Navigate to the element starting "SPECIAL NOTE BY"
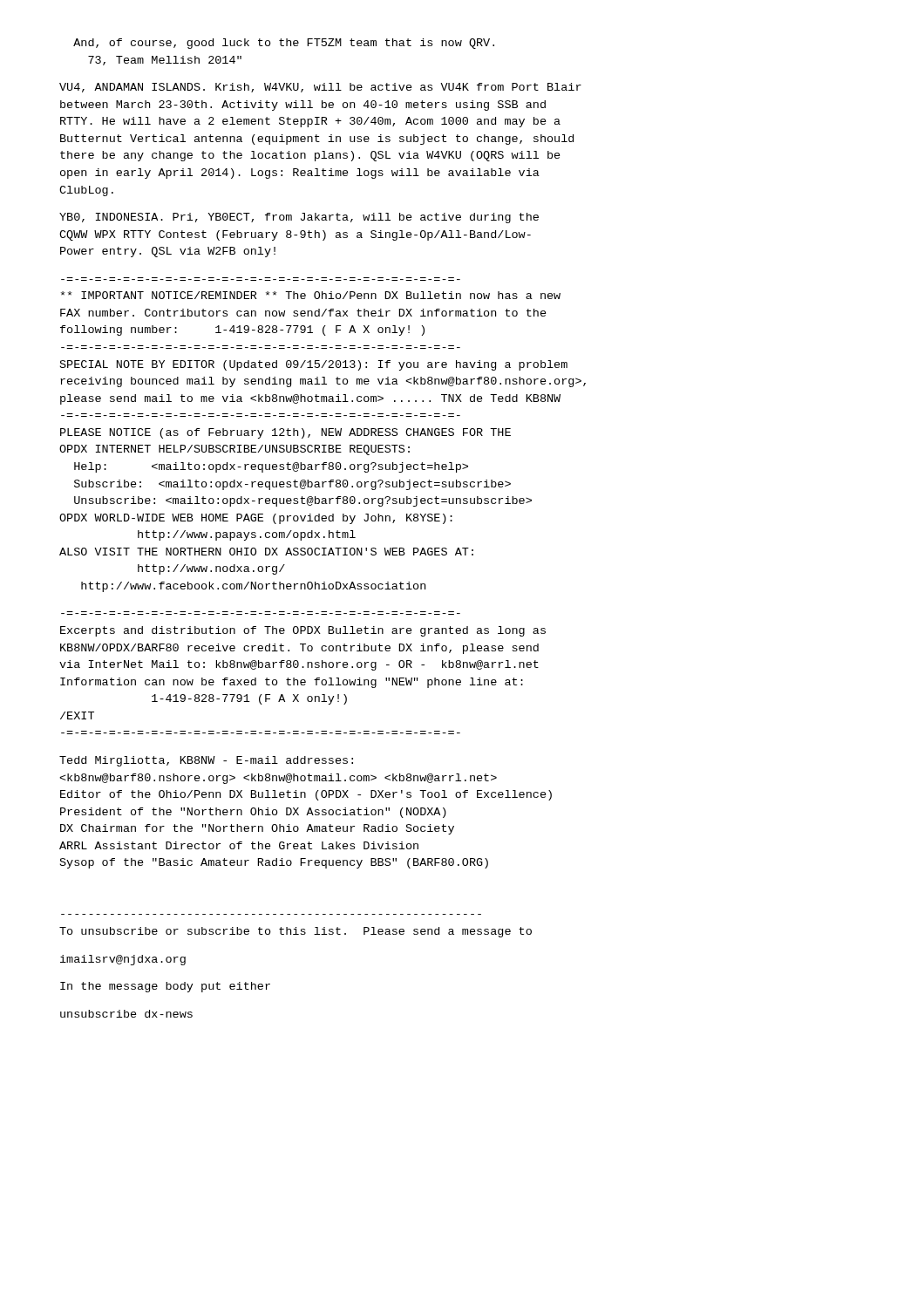924x1308 pixels. point(324,390)
